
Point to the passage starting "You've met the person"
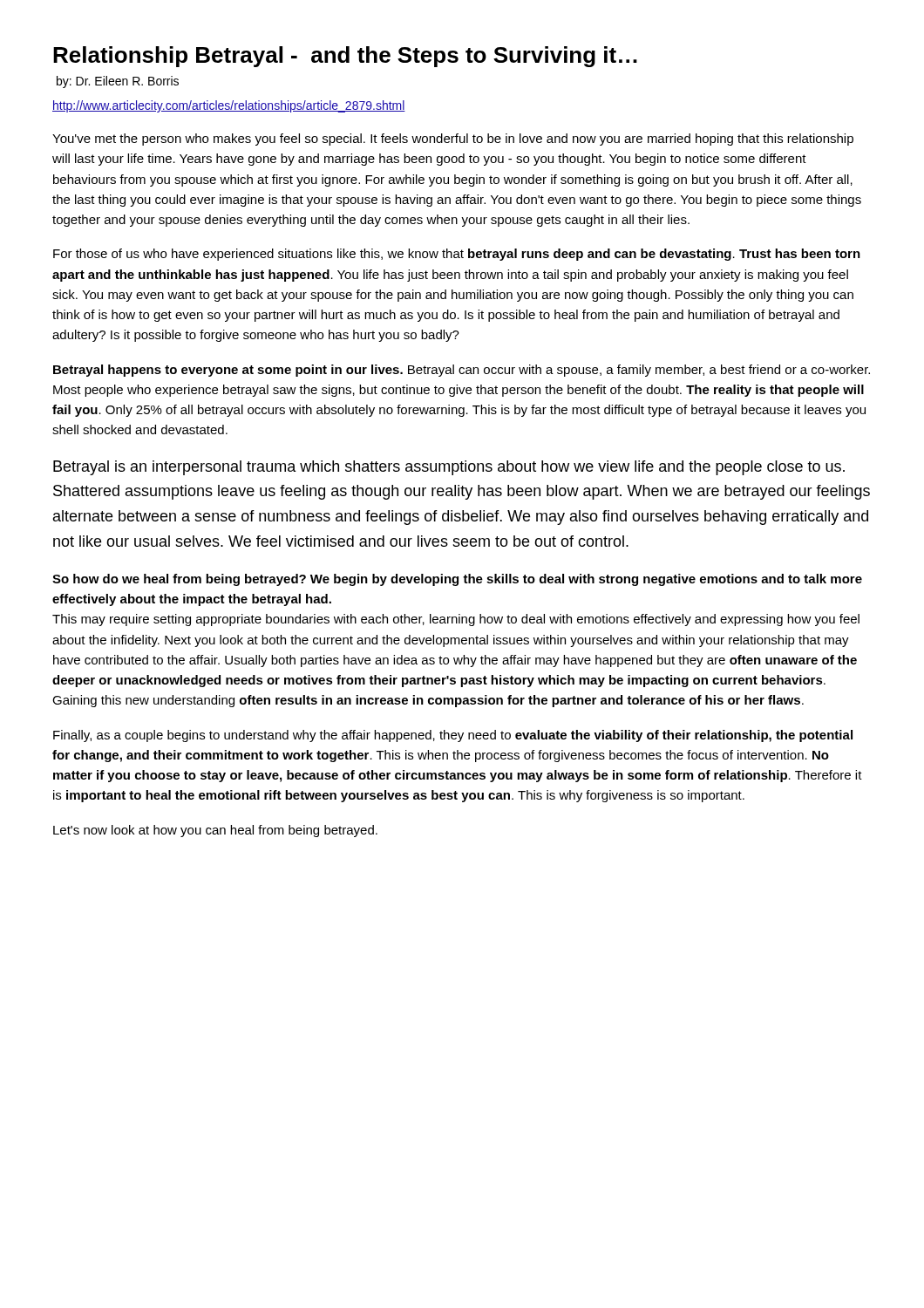point(457,179)
